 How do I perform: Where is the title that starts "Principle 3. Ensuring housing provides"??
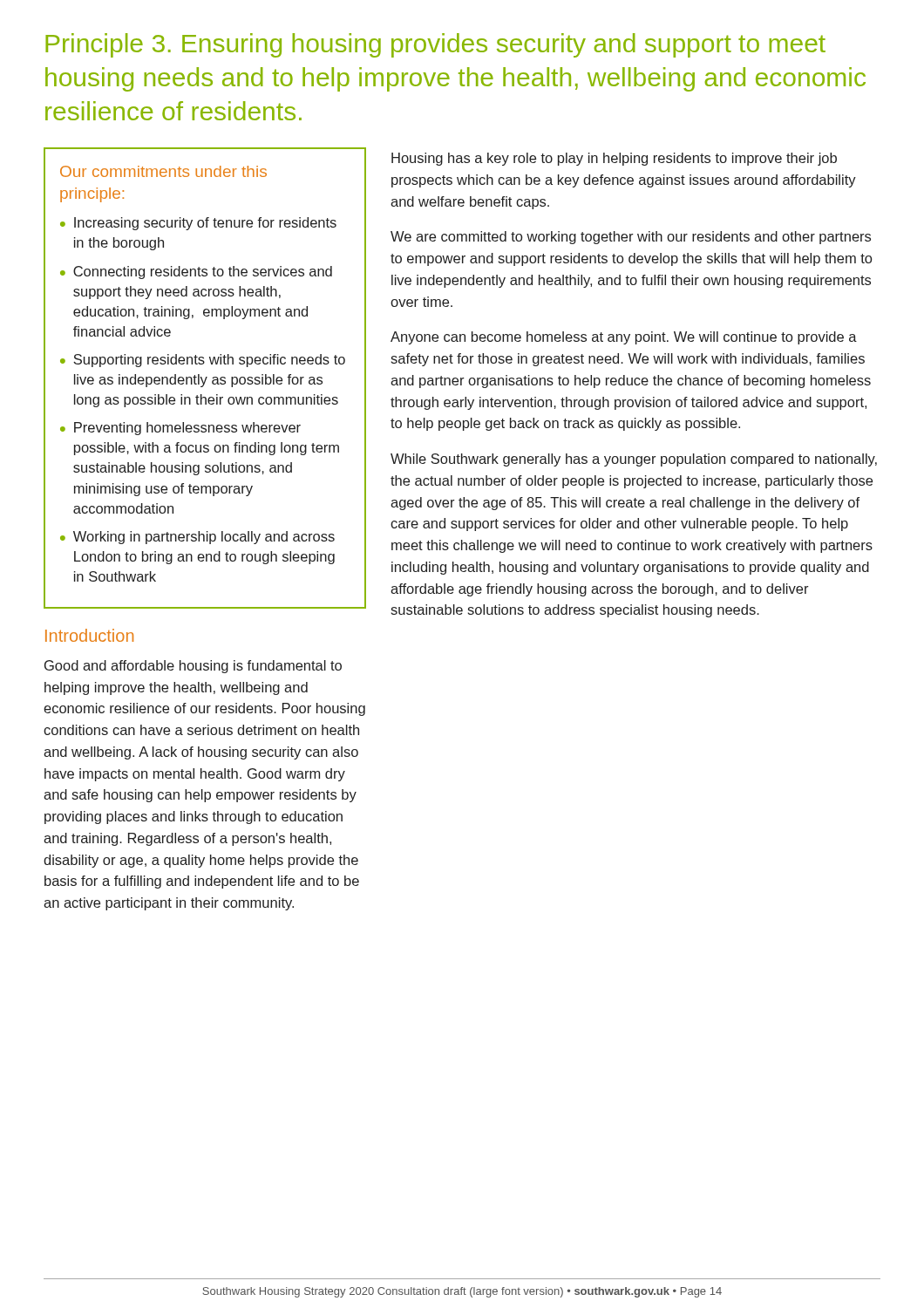pos(455,77)
